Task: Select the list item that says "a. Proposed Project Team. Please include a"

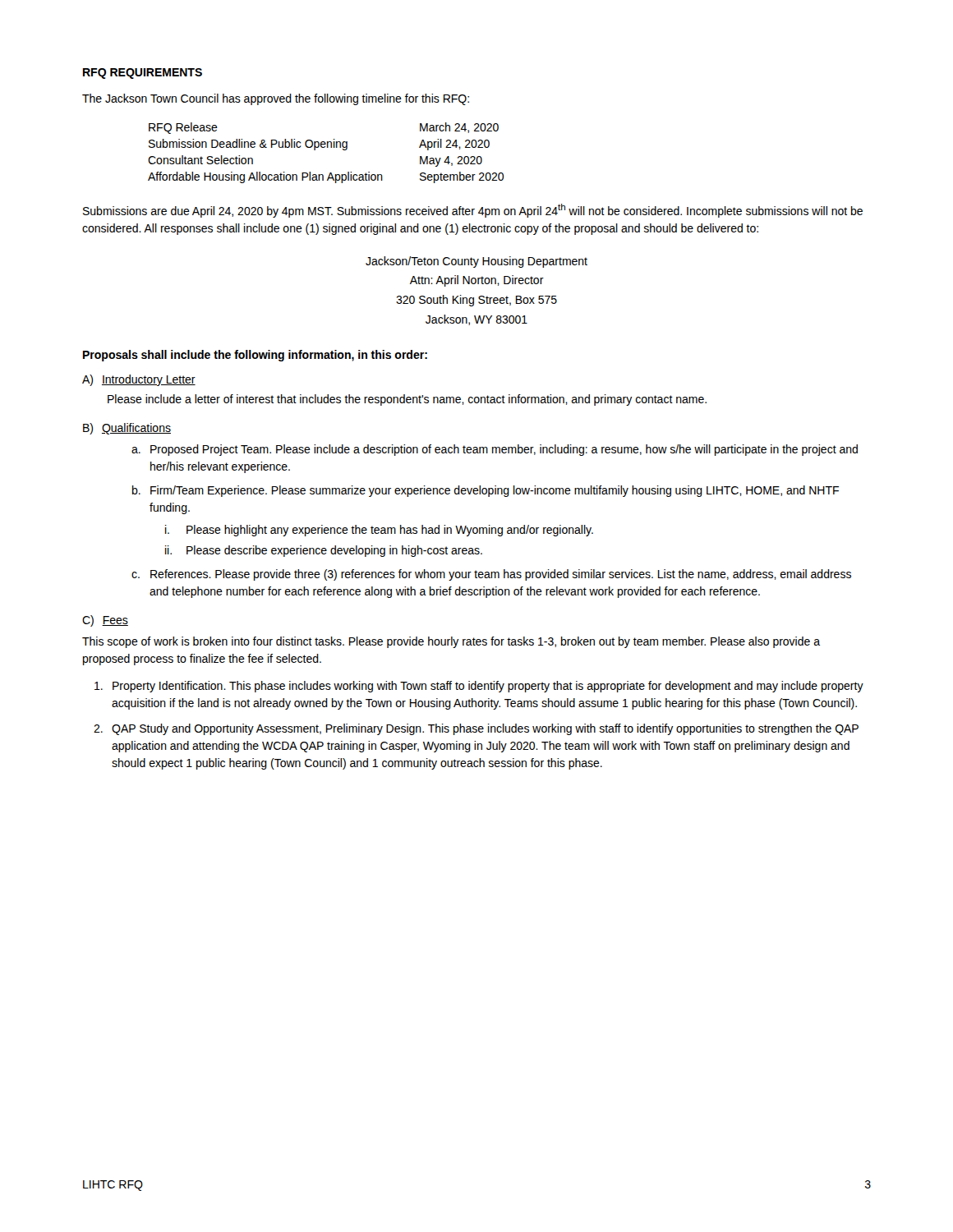Action: 501,458
